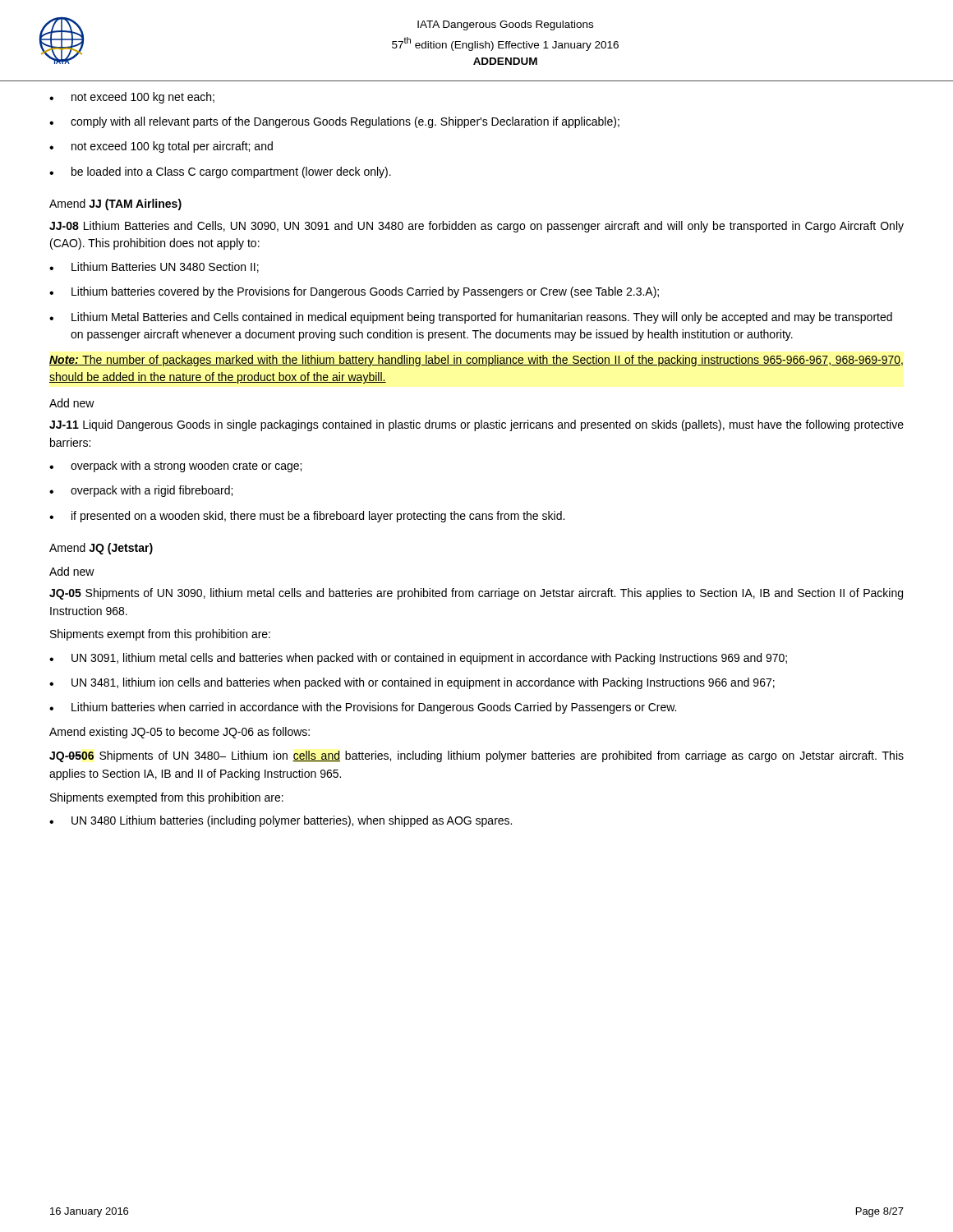Locate the region starting "JQ-05 Shipments of UN 3090,"
The height and width of the screenshot is (1232, 953).
coord(476,602)
